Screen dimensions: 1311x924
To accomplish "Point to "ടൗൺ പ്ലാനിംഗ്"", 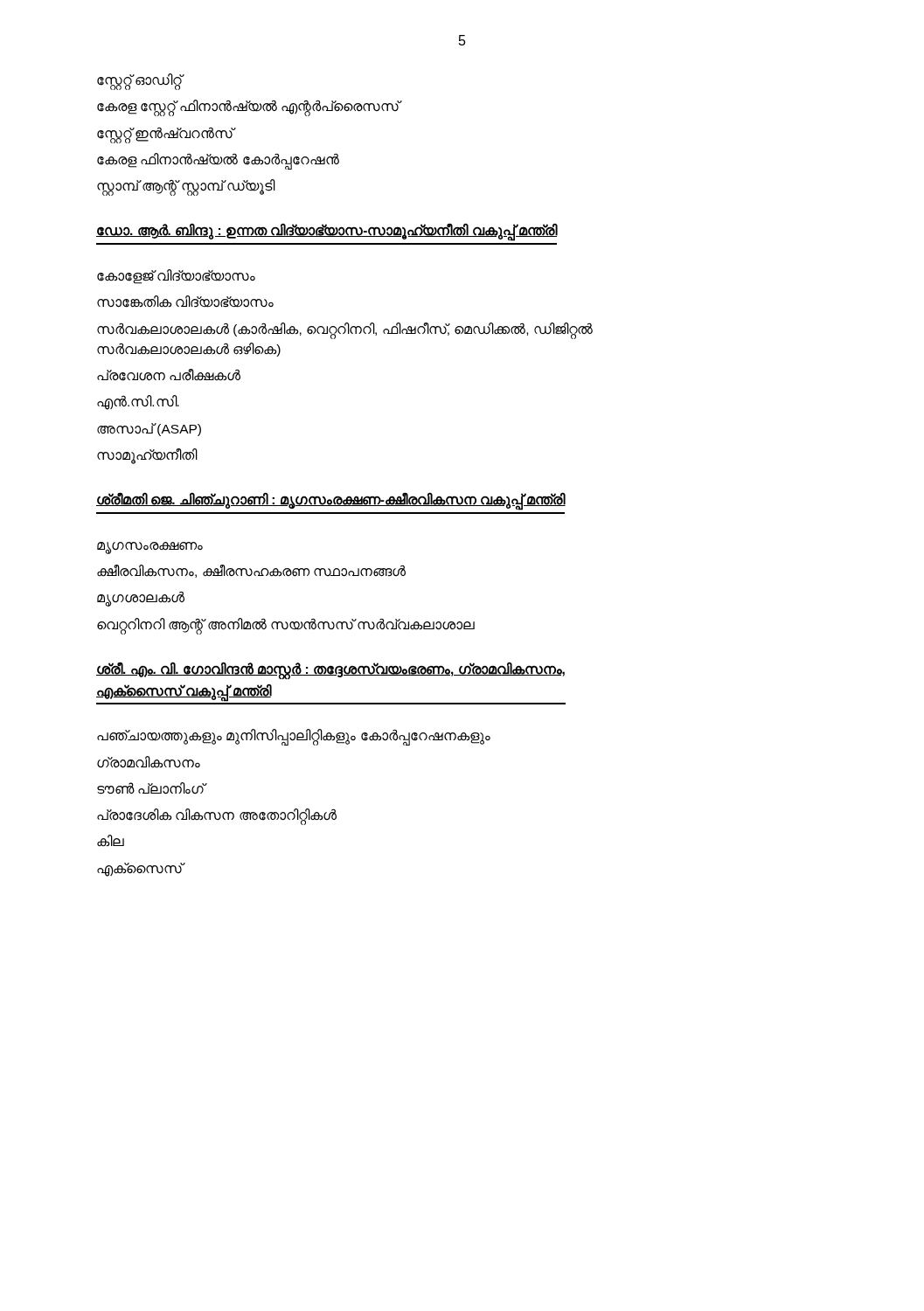I will pyautogui.click(x=150, y=789).
